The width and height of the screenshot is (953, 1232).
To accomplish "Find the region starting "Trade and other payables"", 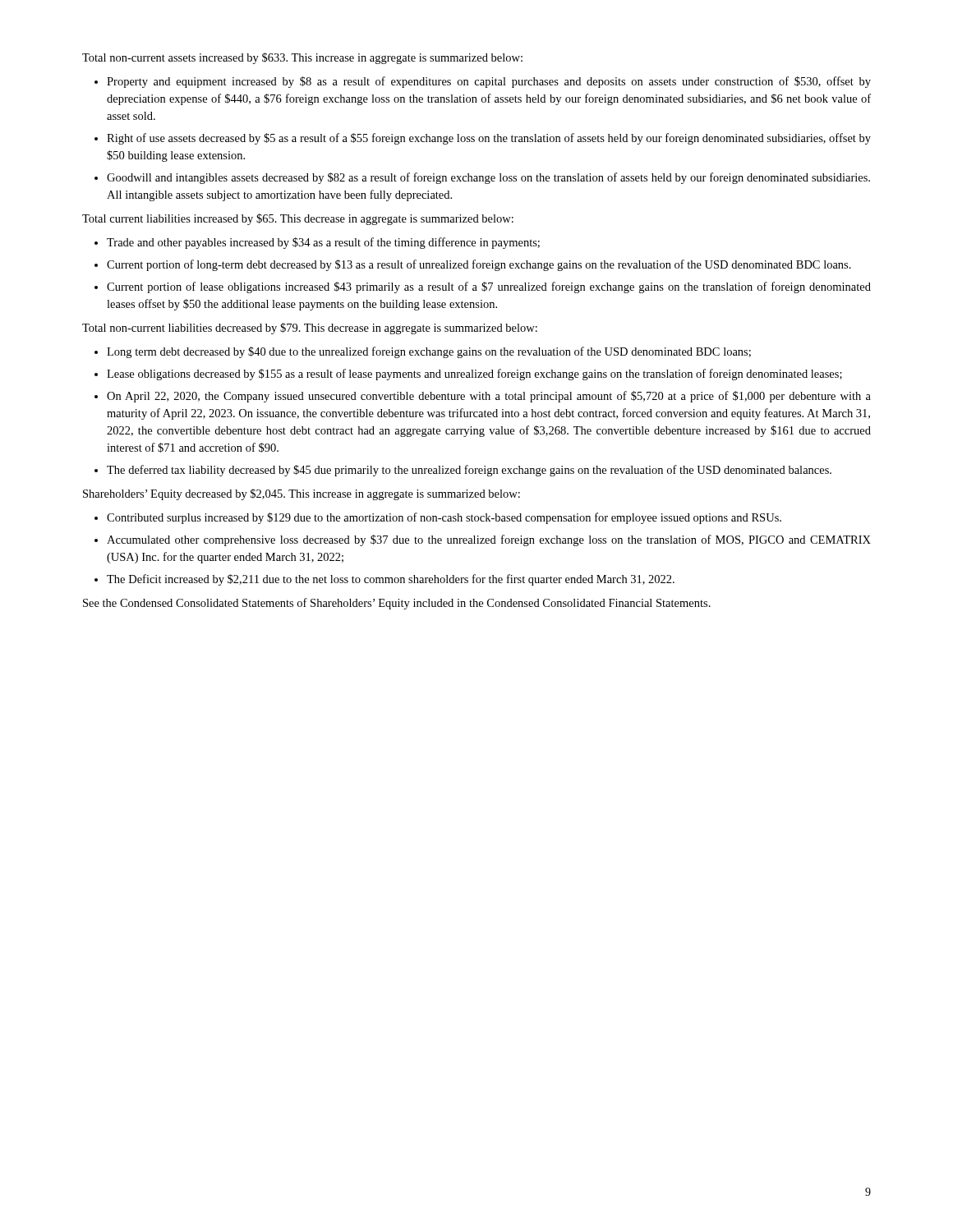I will pos(489,243).
